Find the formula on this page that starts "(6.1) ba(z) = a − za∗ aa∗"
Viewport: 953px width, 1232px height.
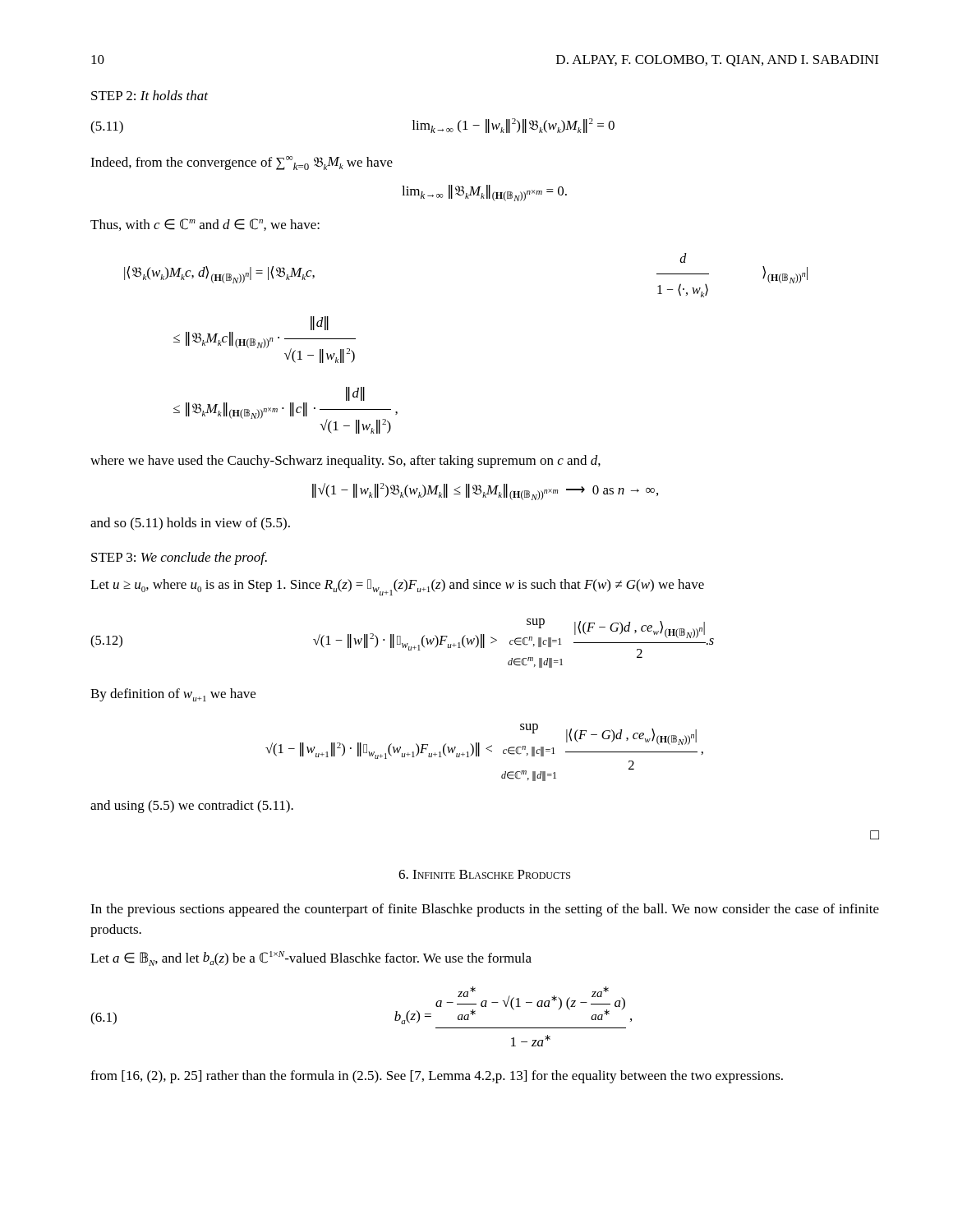pos(485,1018)
